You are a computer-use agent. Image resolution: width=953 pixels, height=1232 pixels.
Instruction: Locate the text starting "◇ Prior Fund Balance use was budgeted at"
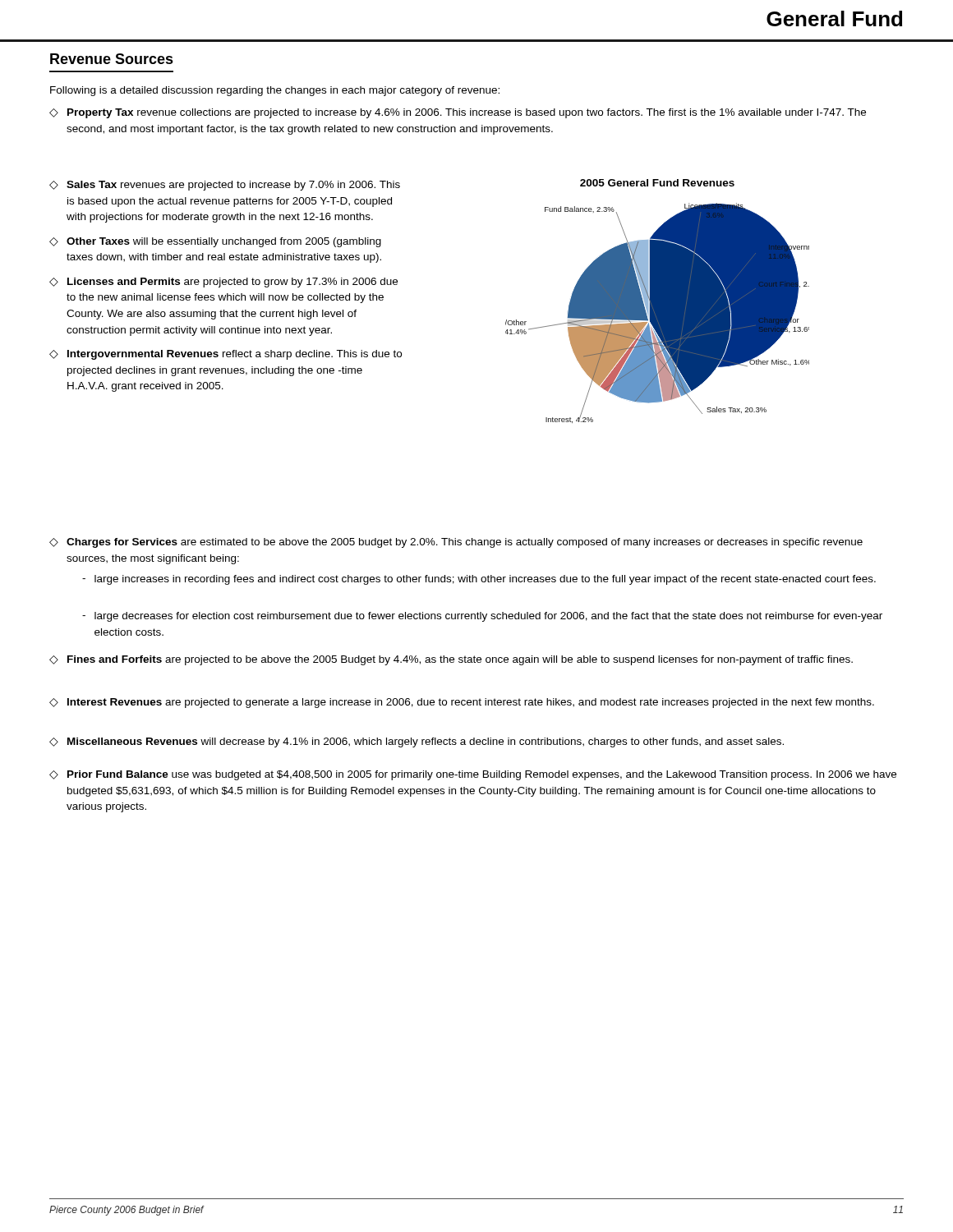pyautogui.click(x=476, y=790)
